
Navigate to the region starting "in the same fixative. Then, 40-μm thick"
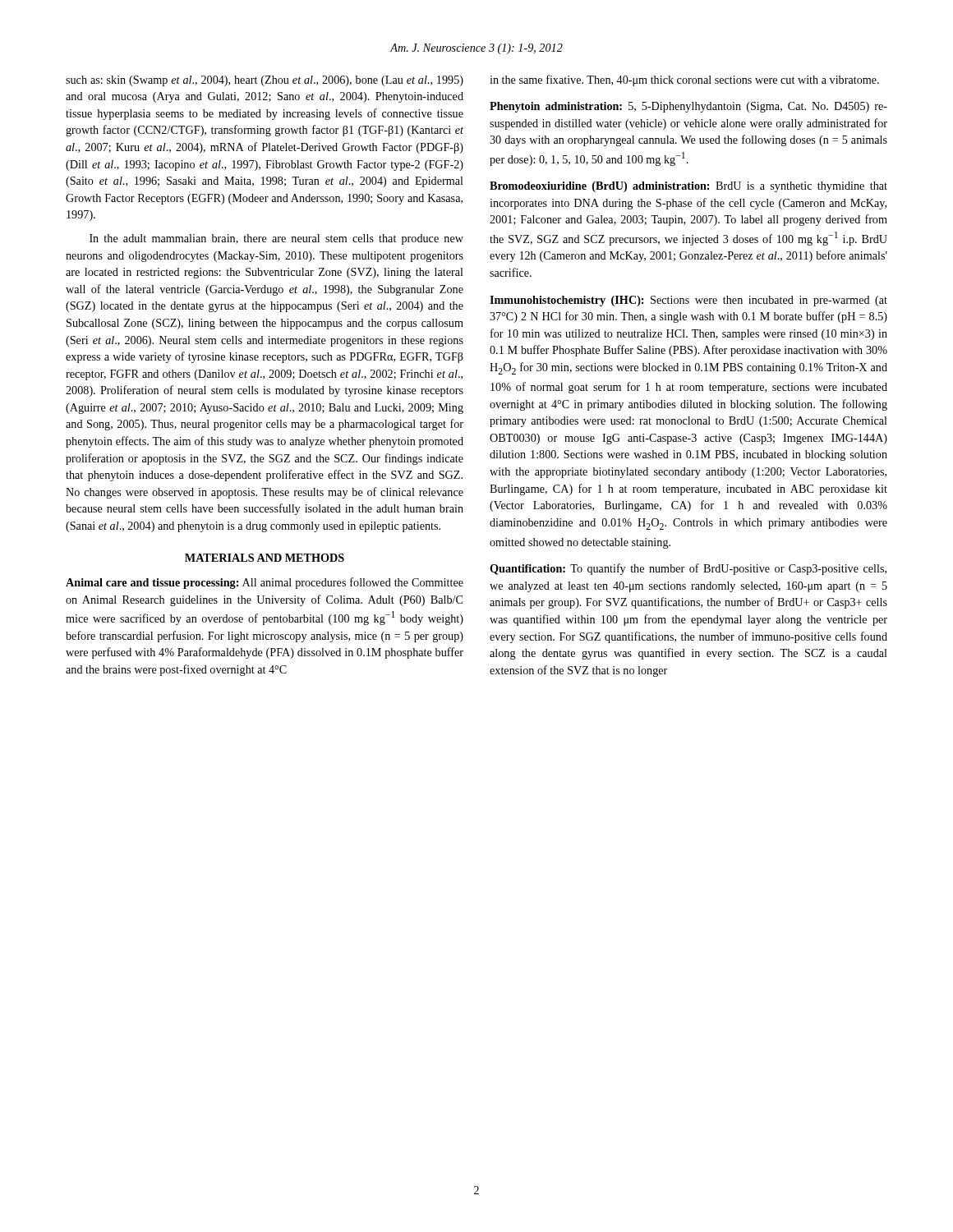[x=685, y=79]
